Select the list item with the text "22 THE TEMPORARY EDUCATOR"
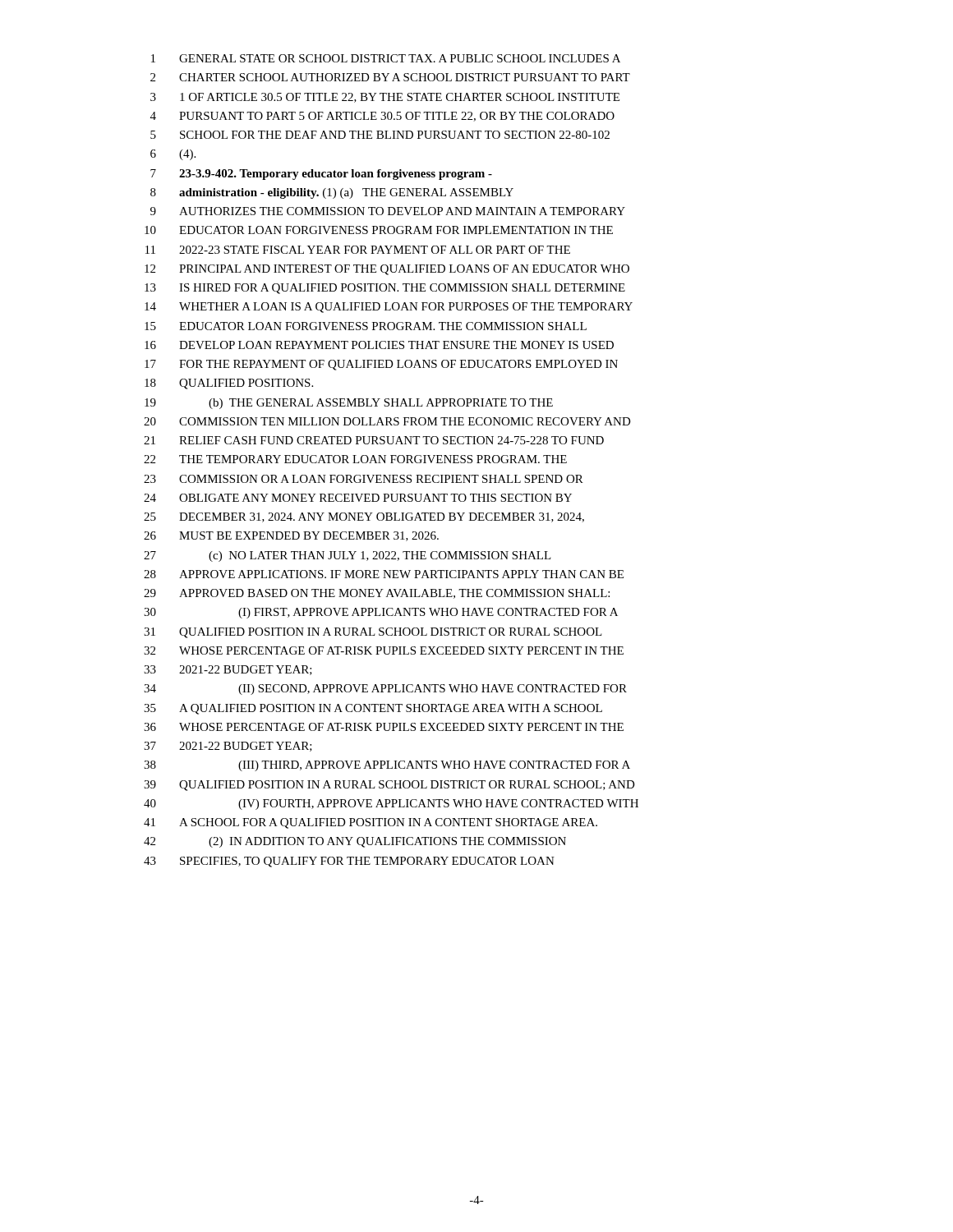The image size is (953, 1232). coord(493,460)
